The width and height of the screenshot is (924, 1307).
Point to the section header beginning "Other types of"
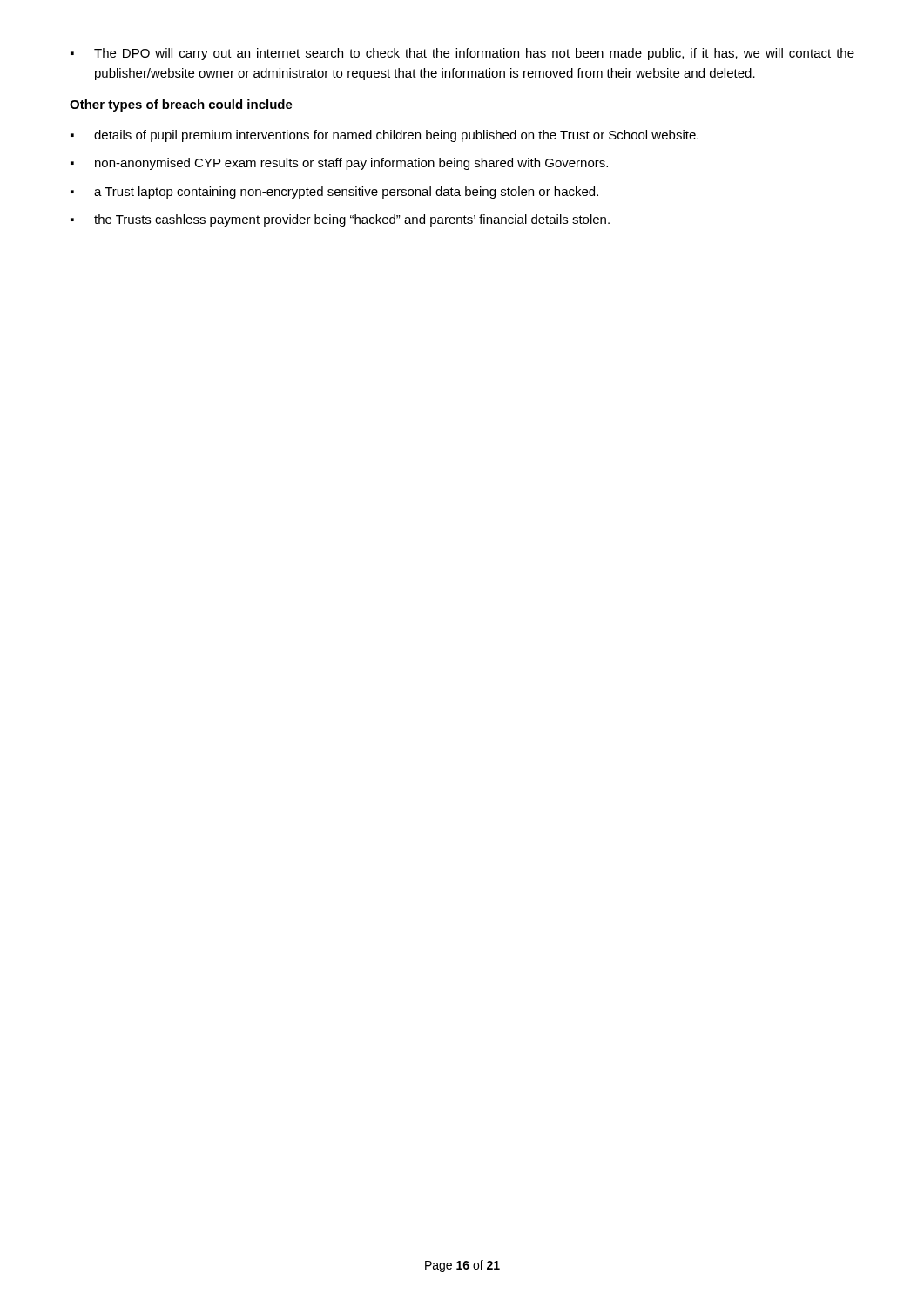click(181, 104)
